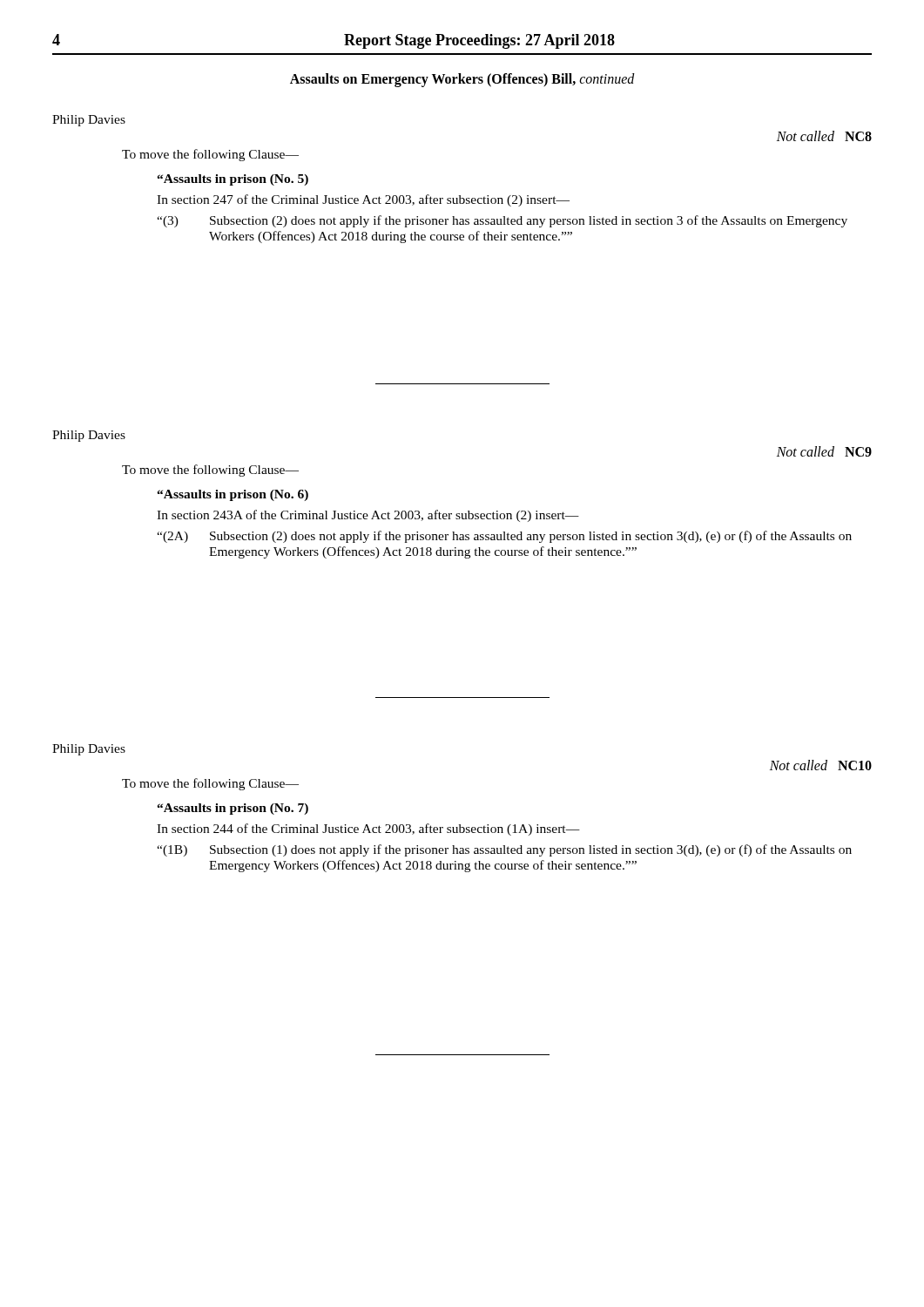This screenshot has width=924, height=1307.
Task: Locate the text that reads "Not called NC8"
Action: (x=824, y=137)
